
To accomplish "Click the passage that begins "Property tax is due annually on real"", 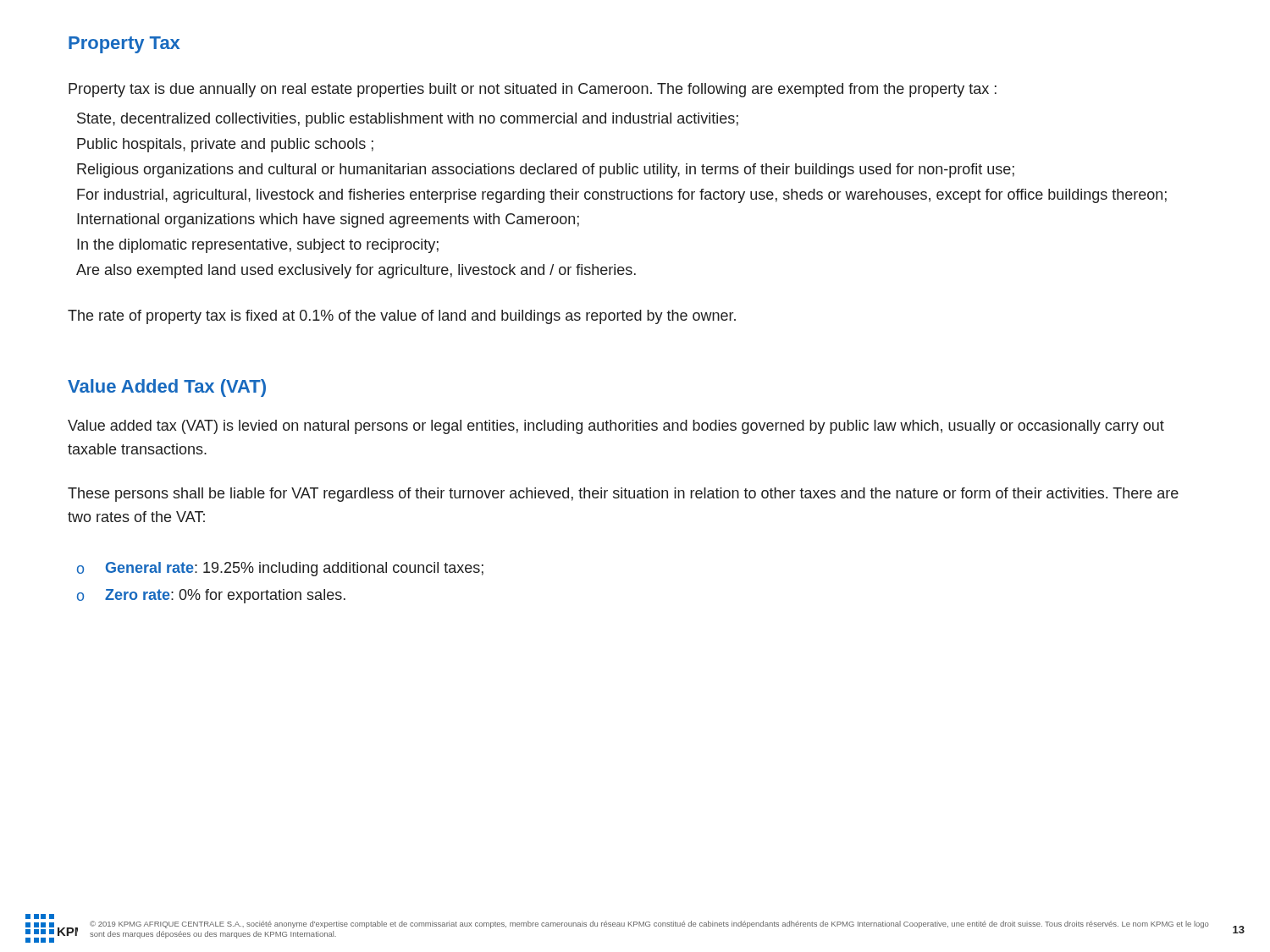I will tap(533, 89).
